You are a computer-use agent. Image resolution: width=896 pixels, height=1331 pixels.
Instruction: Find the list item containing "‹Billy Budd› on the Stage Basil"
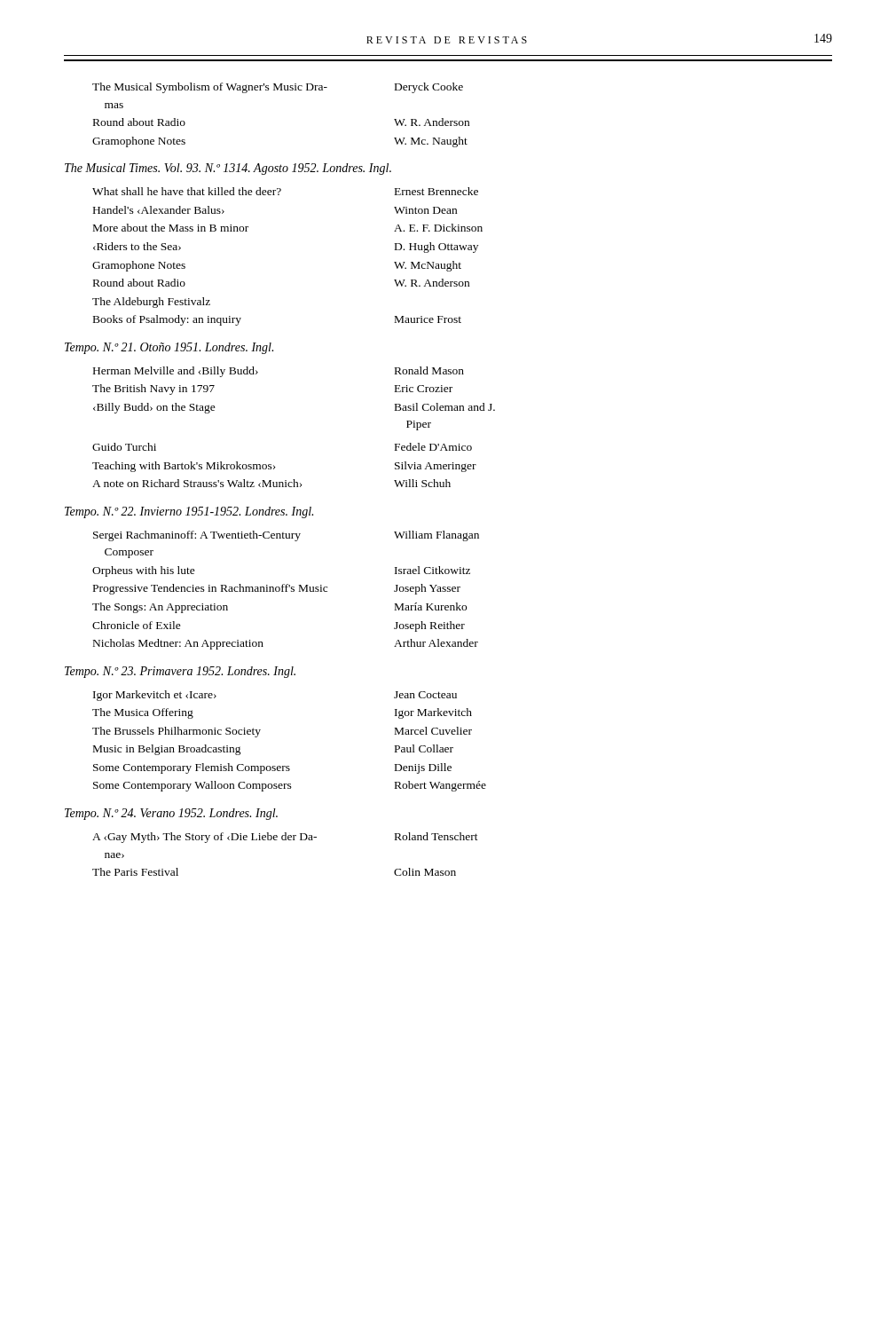448,416
